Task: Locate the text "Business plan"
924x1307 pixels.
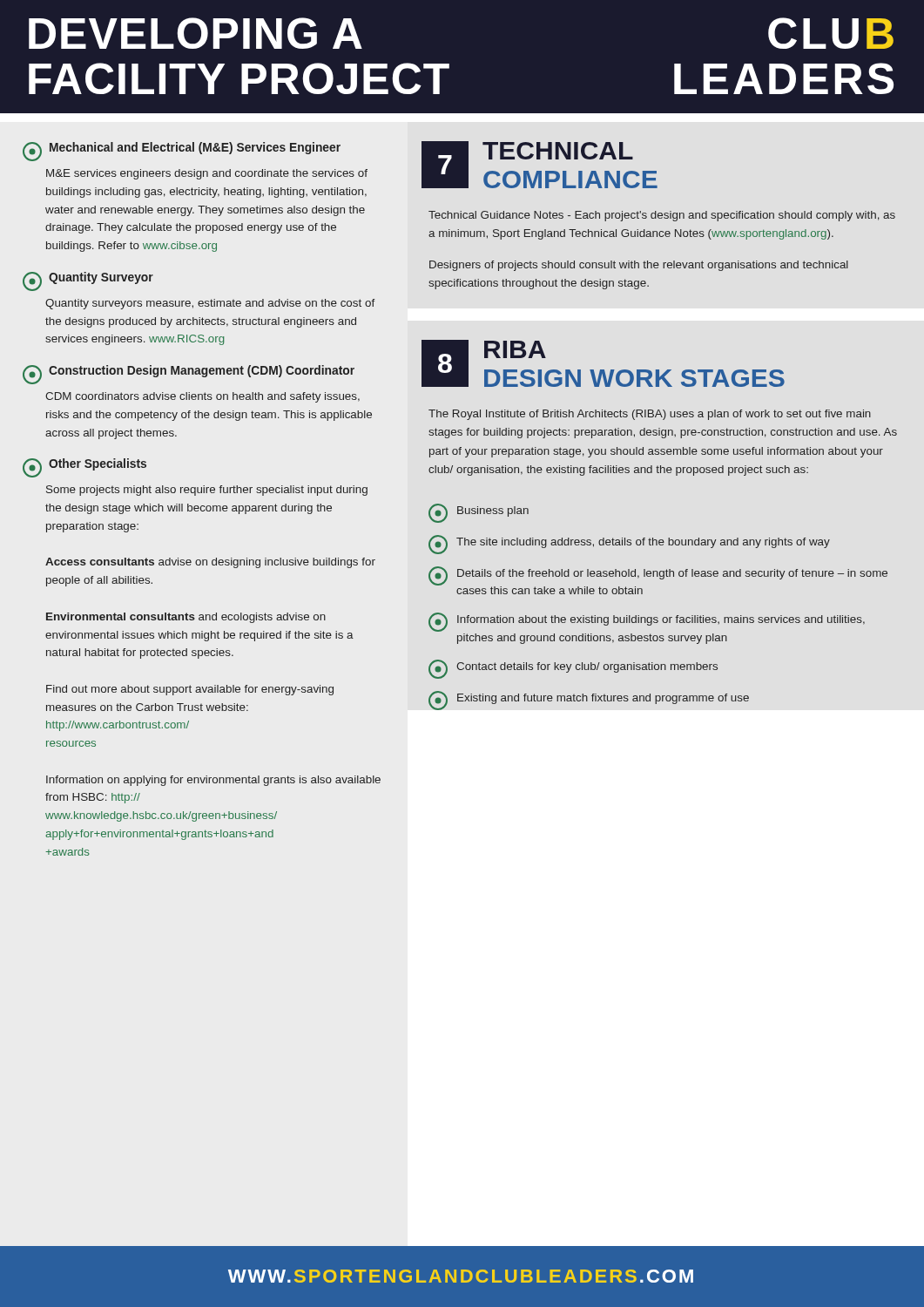Action: pyautogui.click(x=479, y=512)
